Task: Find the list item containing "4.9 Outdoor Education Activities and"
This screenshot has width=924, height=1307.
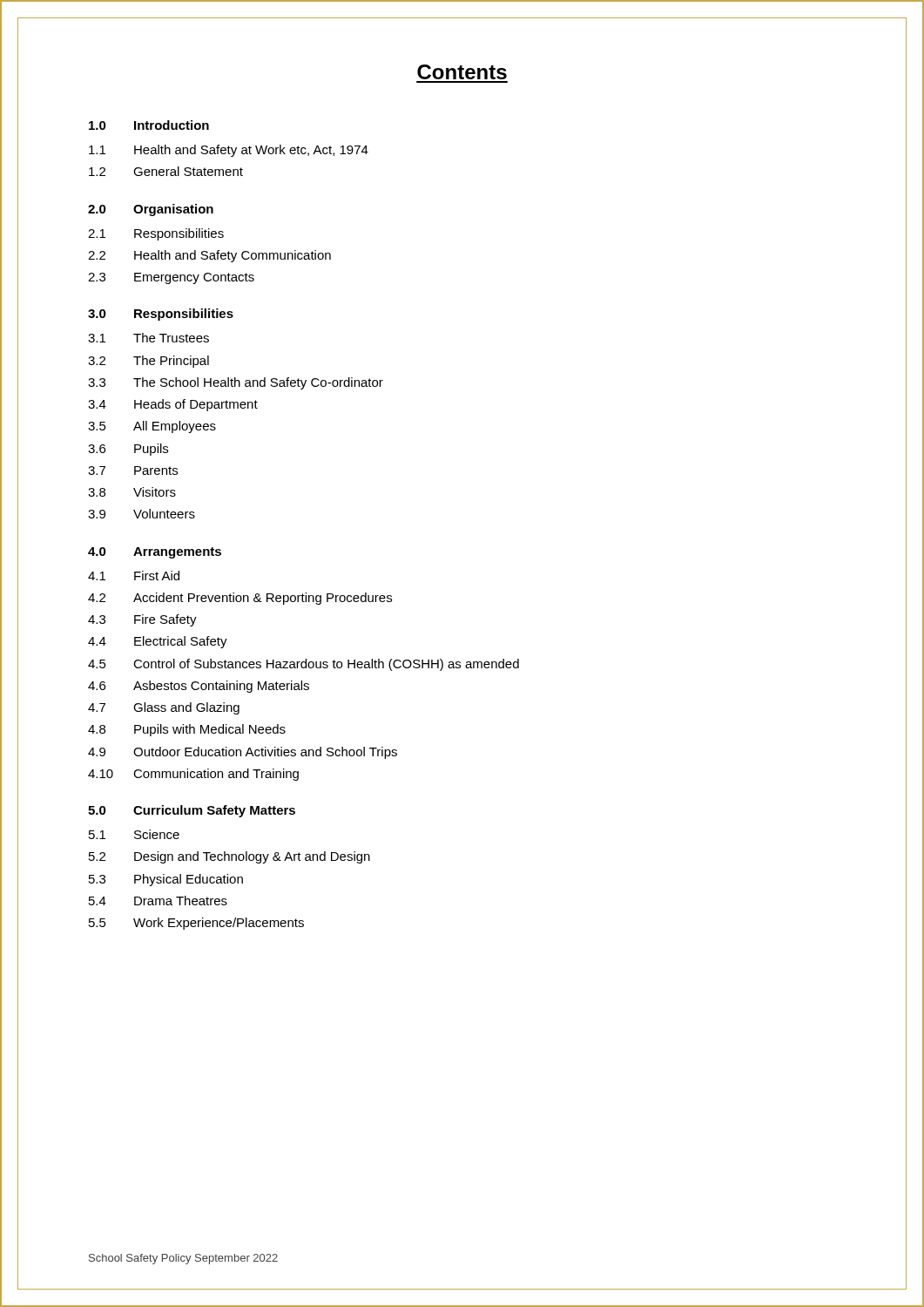Action: click(243, 751)
